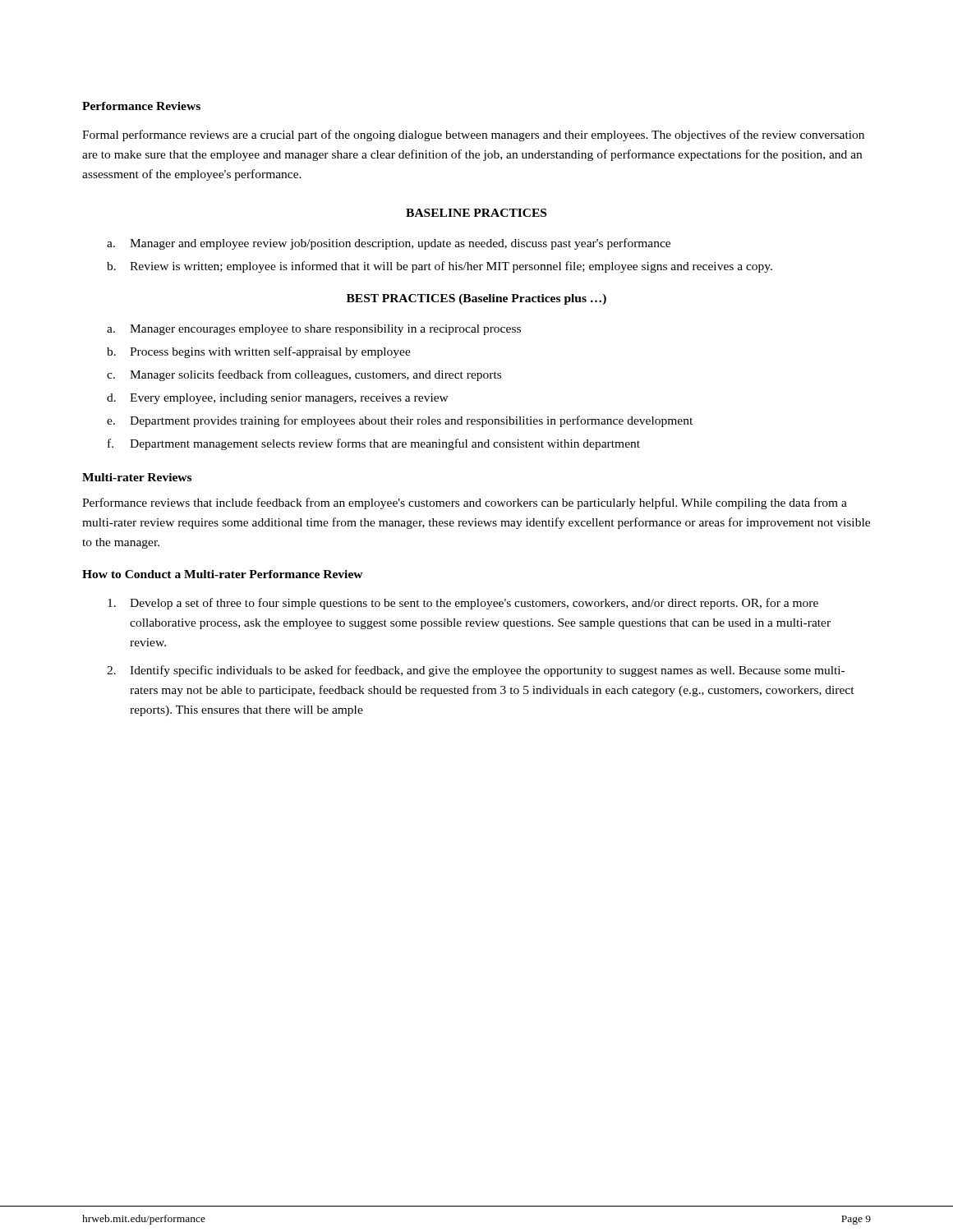Click on the region starting "How to Conduct a Multi-rater Performance"

(x=222, y=574)
